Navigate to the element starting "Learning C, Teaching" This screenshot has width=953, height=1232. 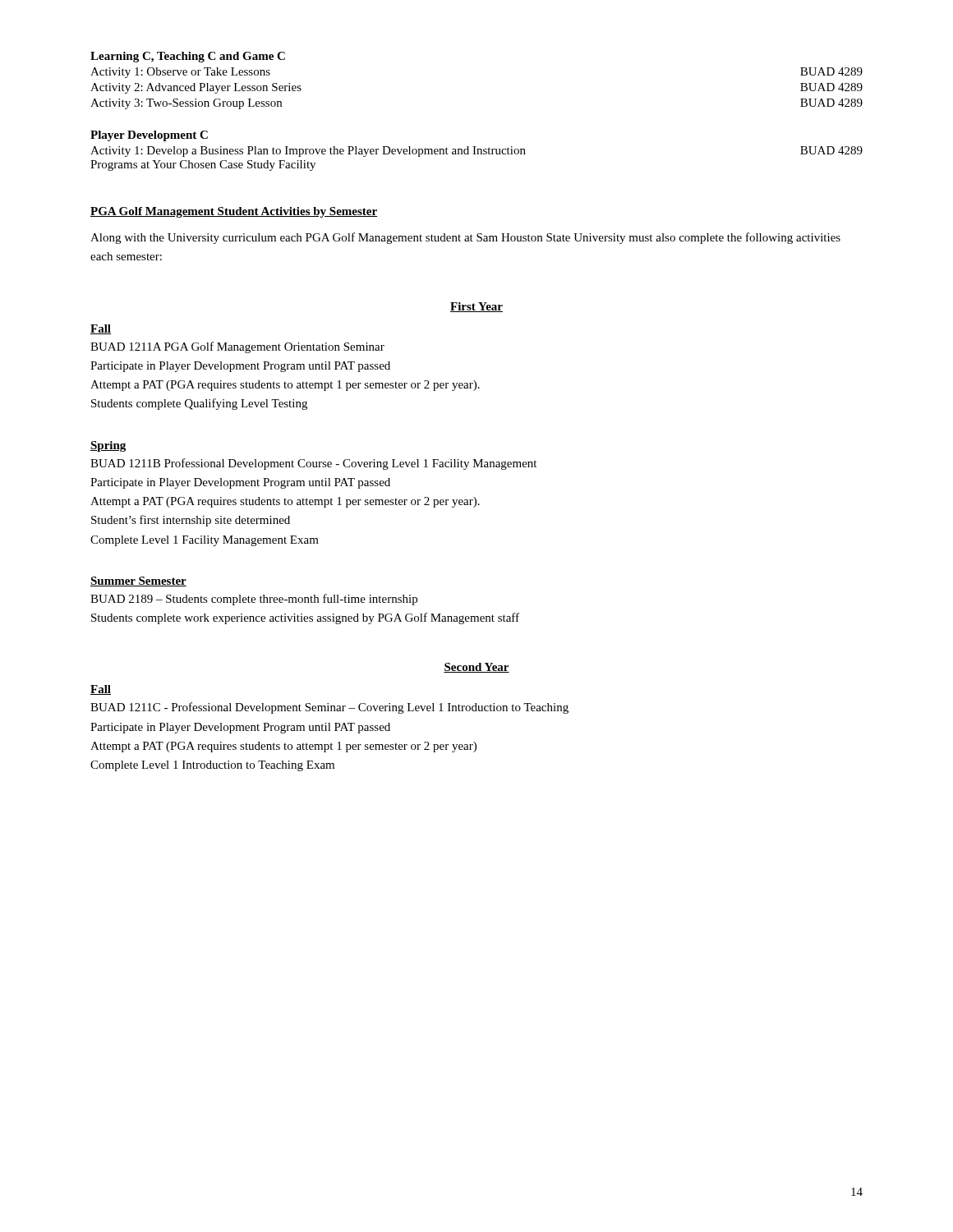tap(188, 56)
